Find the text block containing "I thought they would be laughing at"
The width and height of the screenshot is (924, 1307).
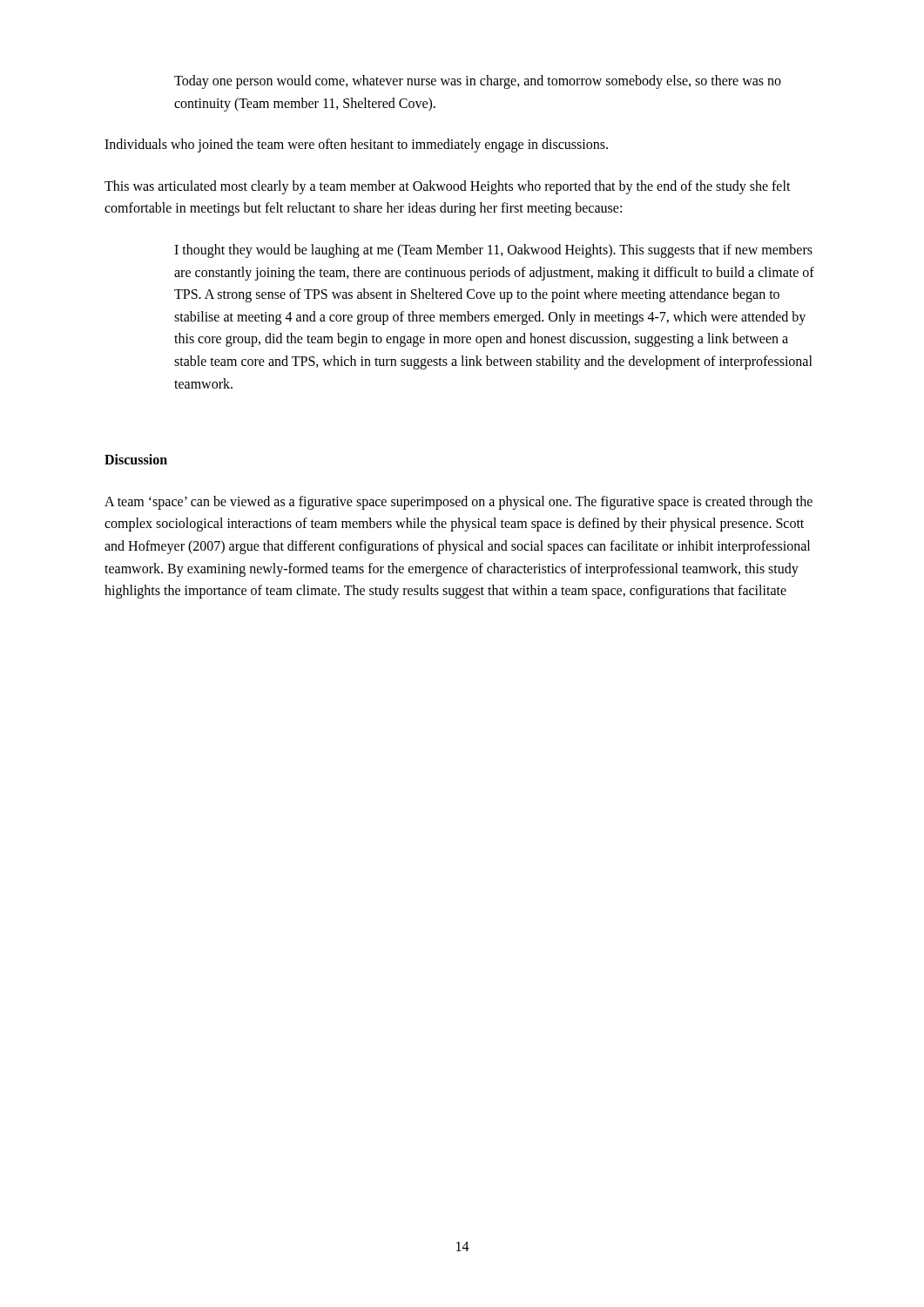(x=494, y=316)
